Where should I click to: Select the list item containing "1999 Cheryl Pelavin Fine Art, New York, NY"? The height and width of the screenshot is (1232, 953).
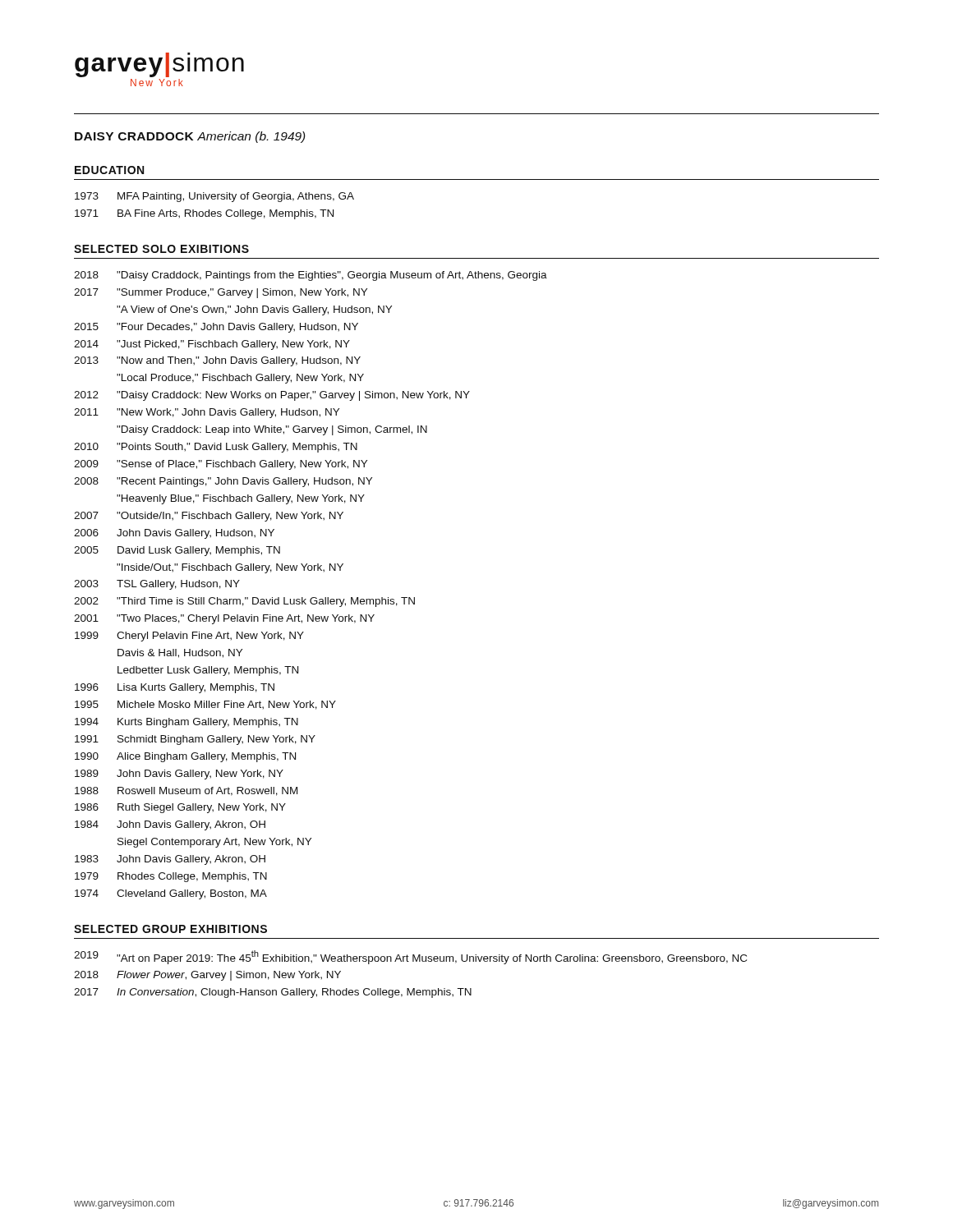point(189,637)
